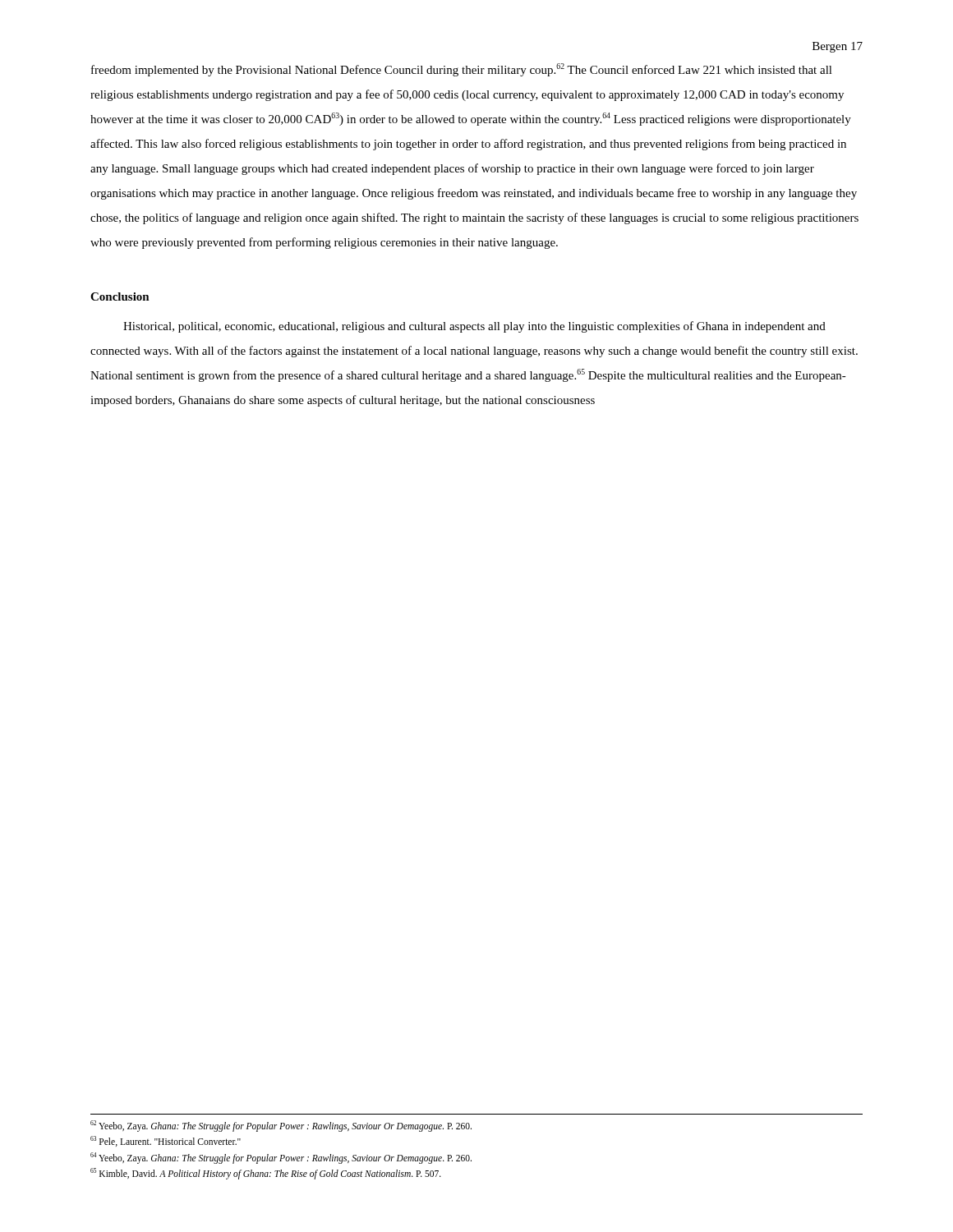Image resolution: width=953 pixels, height=1232 pixels.
Task: Click the passage that begins "62 Yeebo, Zaya. Ghana: The Struggle for Popular"
Action: point(281,1125)
